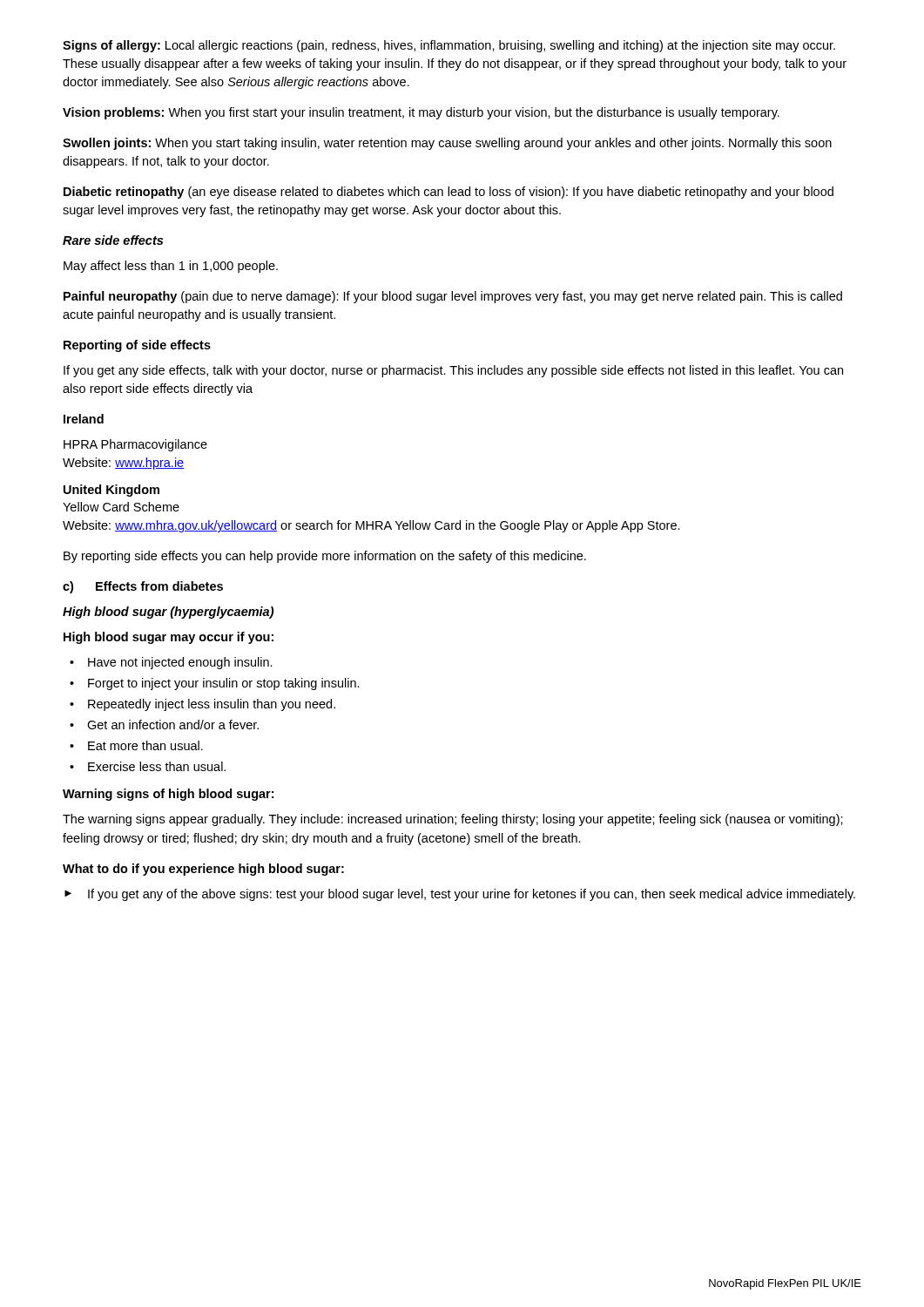The image size is (924, 1307).
Task: Find the block on this page that starts "Signs of allergy: Local allergic reactions (pain,"
Action: pyautogui.click(x=455, y=64)
